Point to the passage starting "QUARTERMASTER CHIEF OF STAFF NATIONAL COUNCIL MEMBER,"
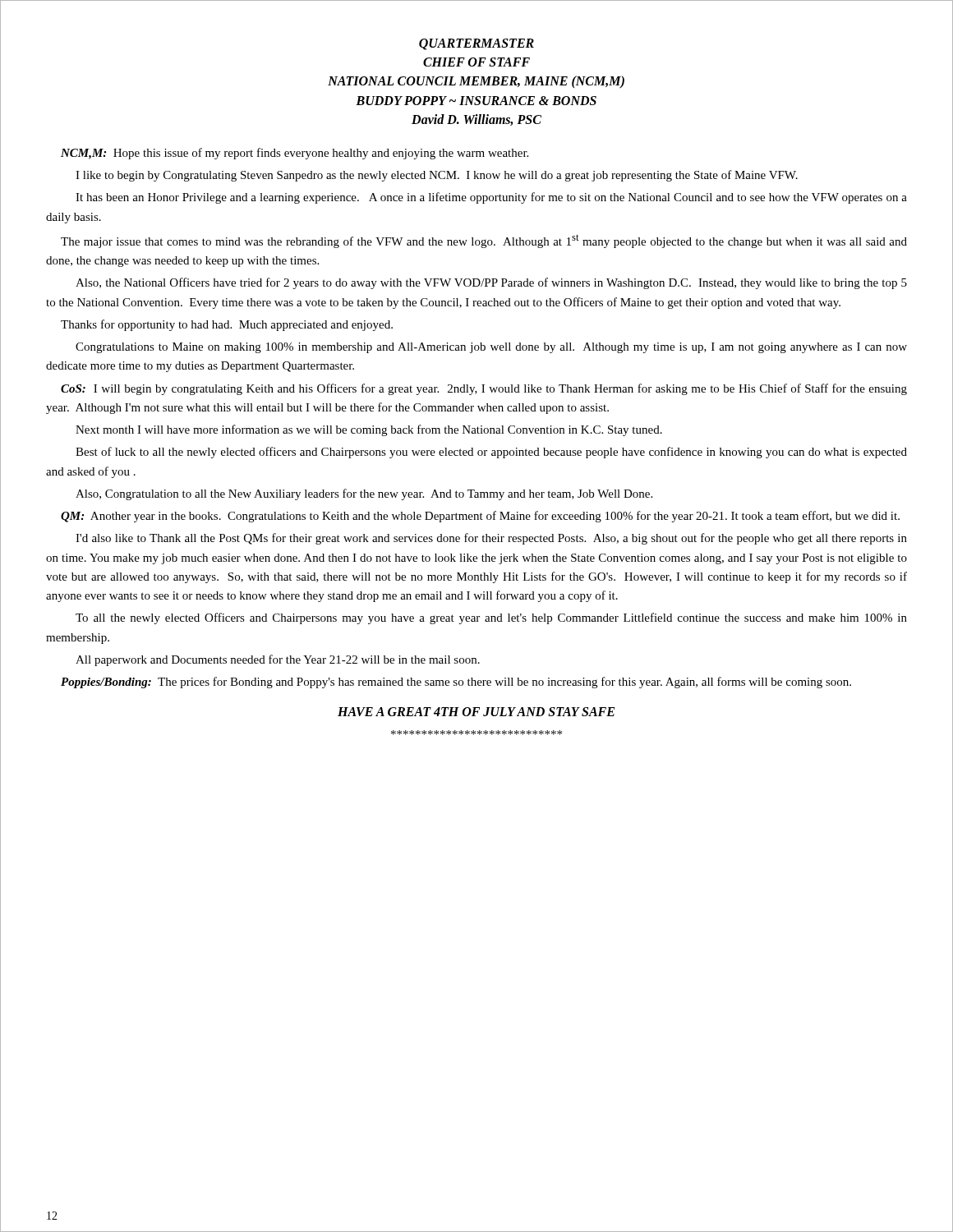This screenshot has width=953, height=1232. click(476, 81)
